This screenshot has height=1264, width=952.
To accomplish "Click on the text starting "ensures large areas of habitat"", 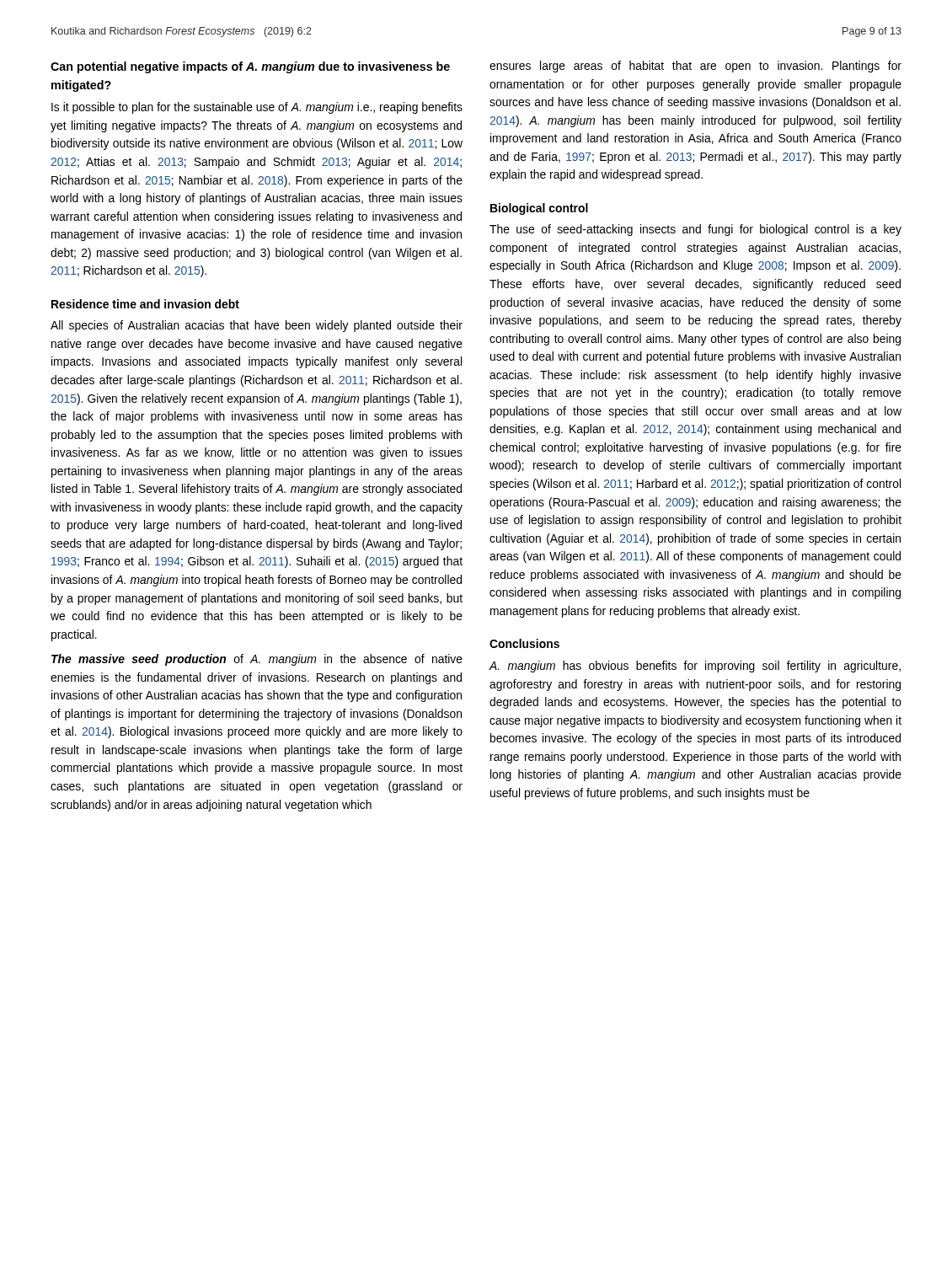I will click(x=695, y=121).
